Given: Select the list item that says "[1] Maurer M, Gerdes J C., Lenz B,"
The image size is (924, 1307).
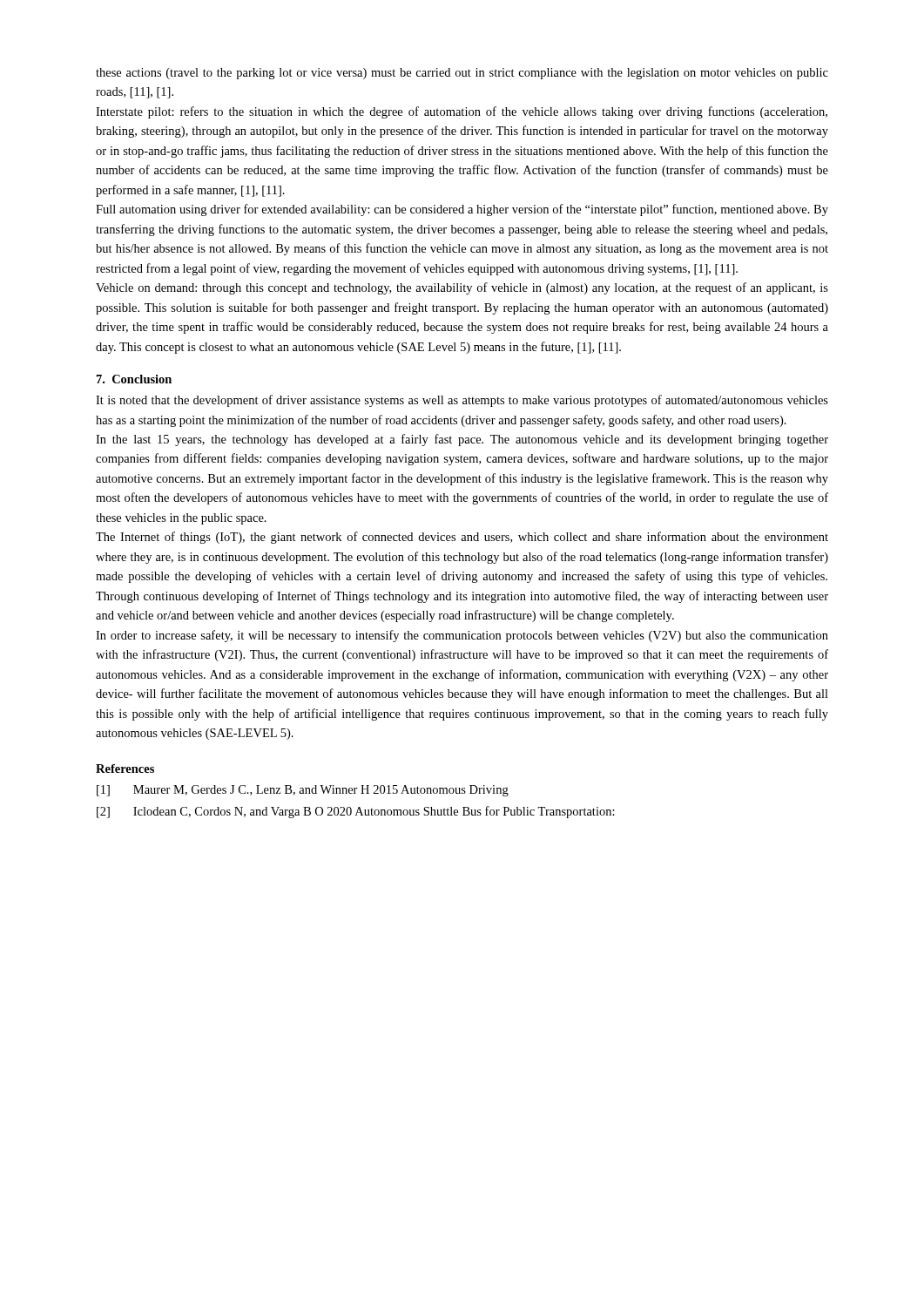Looking at the screenshot, I should (x=462, y=790).
